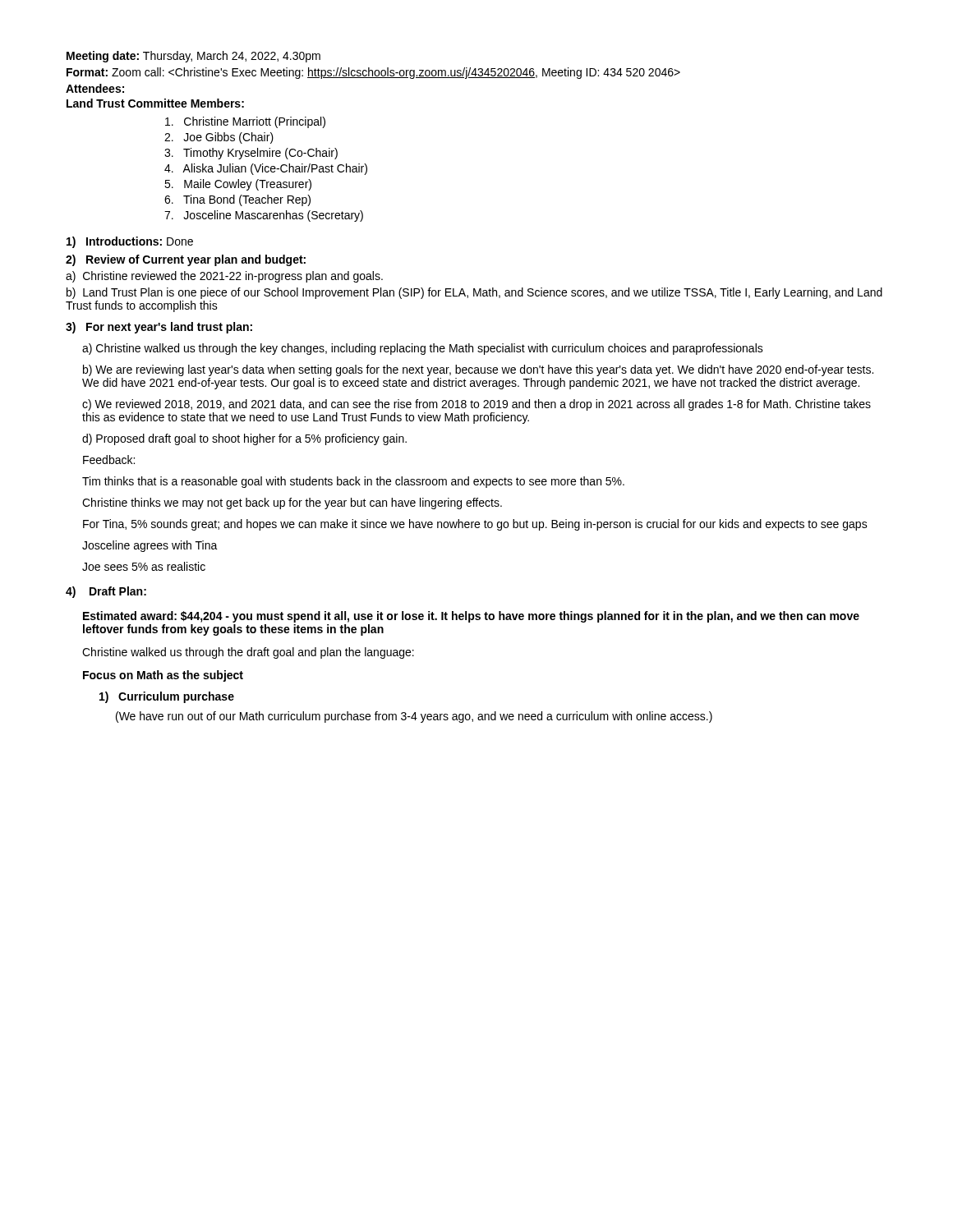This screenshot has height=1232, width=953.
Task: Click on the region starting "3. Timothy Kryselmire"
Action: 251,153
